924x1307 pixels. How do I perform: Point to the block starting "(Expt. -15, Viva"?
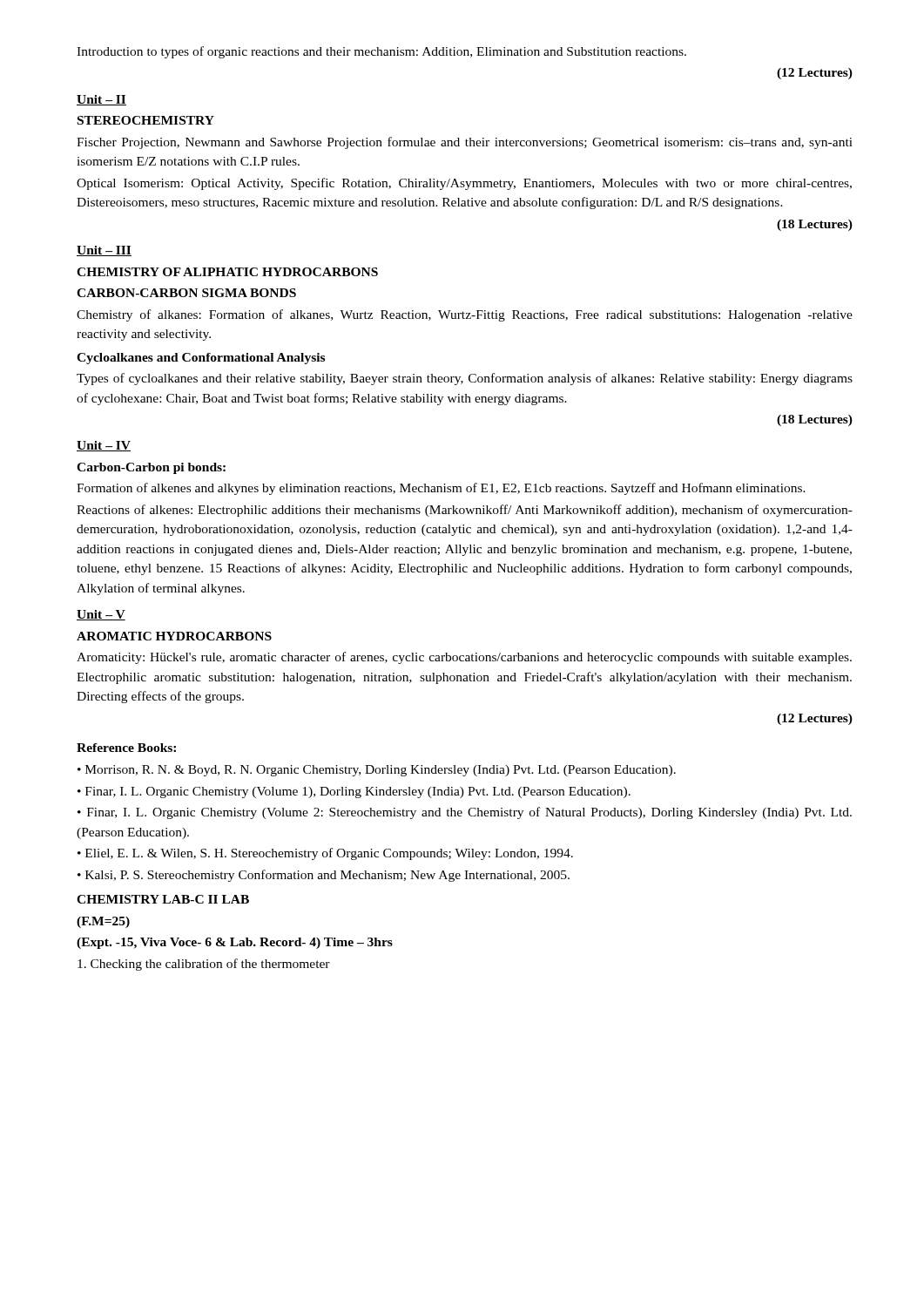coord(235,943)
